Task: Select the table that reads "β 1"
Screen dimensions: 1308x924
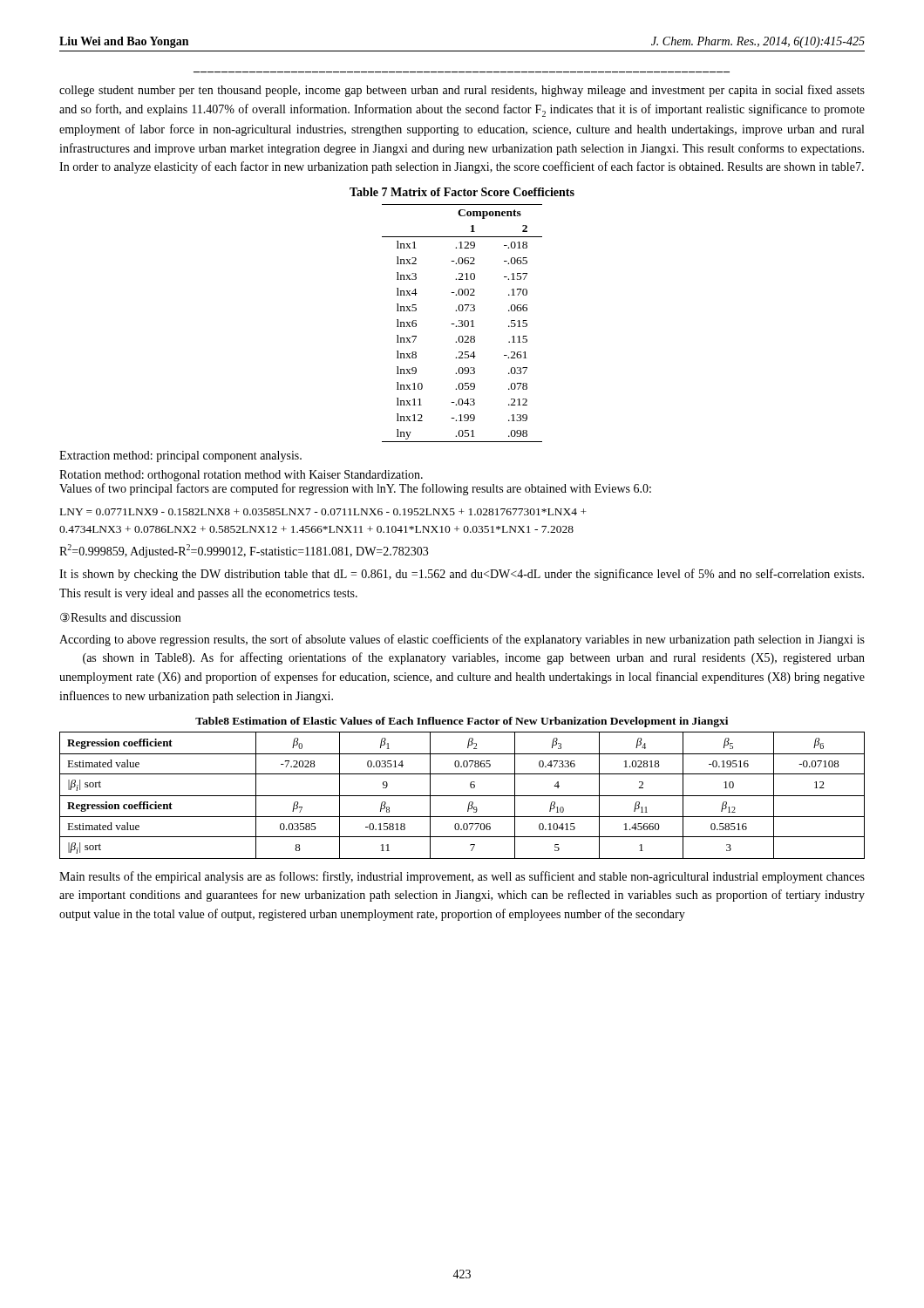Action: (462, 795)
